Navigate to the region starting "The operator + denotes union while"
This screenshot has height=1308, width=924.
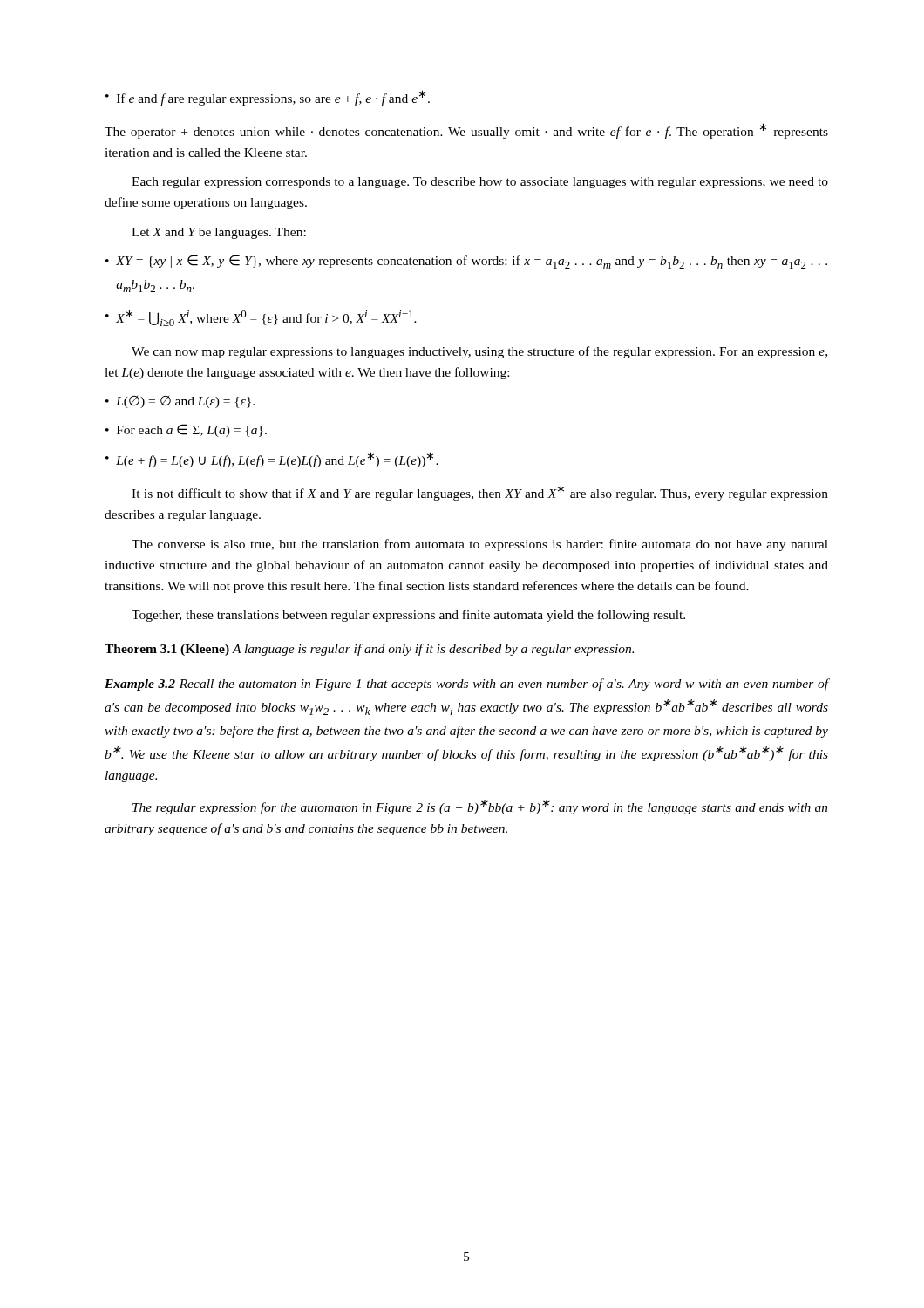[x=466, y=141]
